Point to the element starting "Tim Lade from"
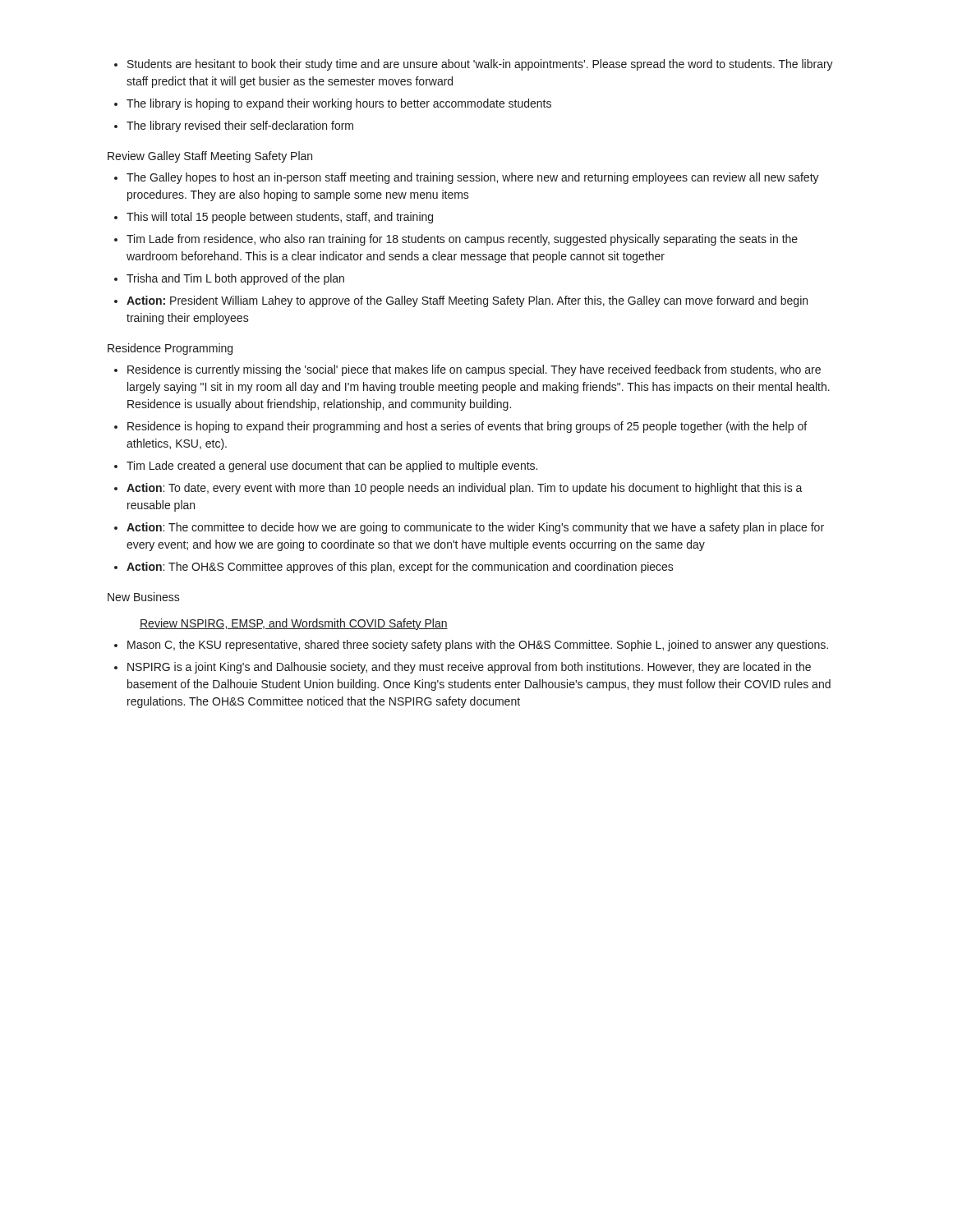953x1232 pixels. (x=486, y=248)
